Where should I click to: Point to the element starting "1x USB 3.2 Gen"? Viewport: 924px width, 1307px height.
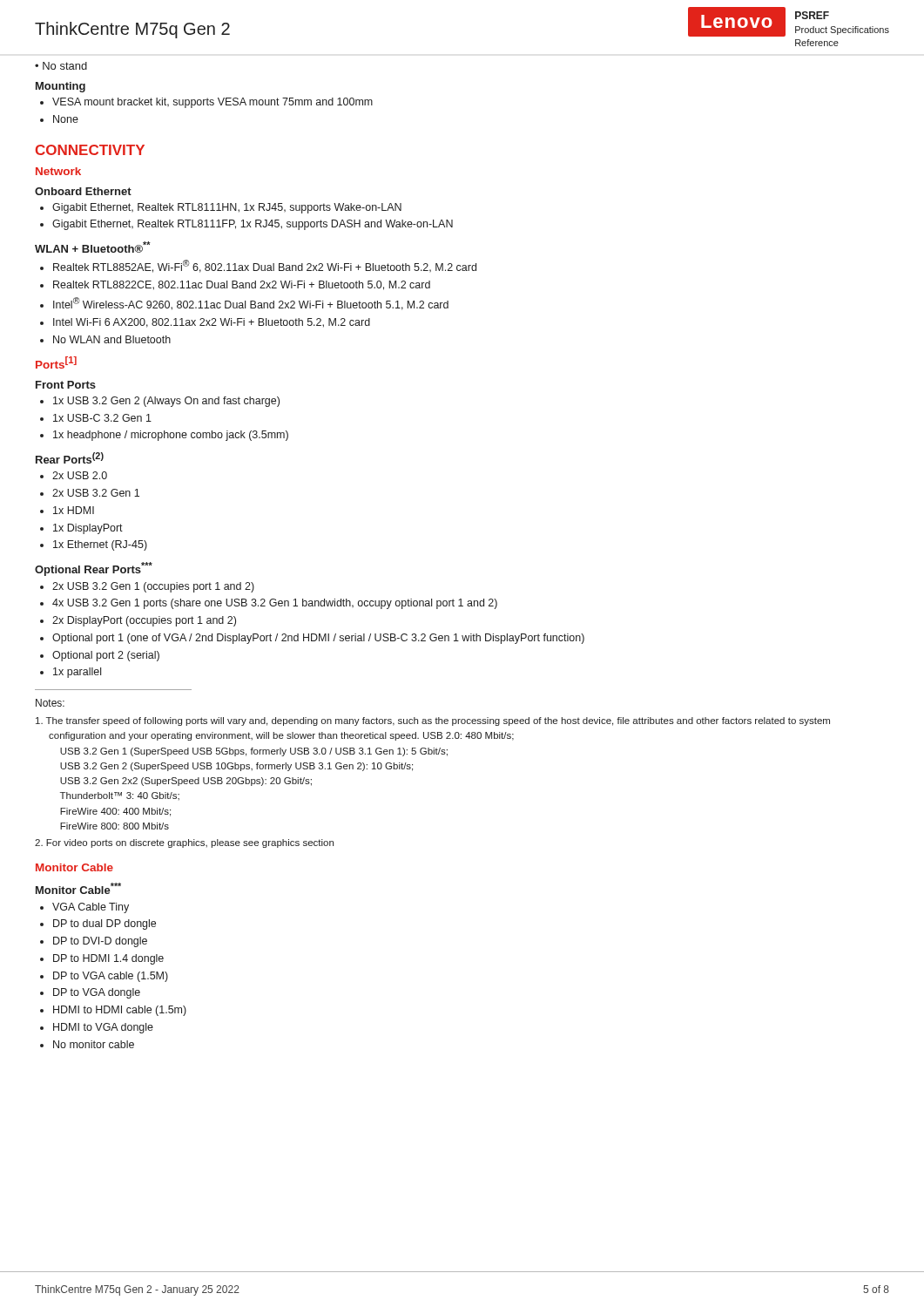[166, 401]
